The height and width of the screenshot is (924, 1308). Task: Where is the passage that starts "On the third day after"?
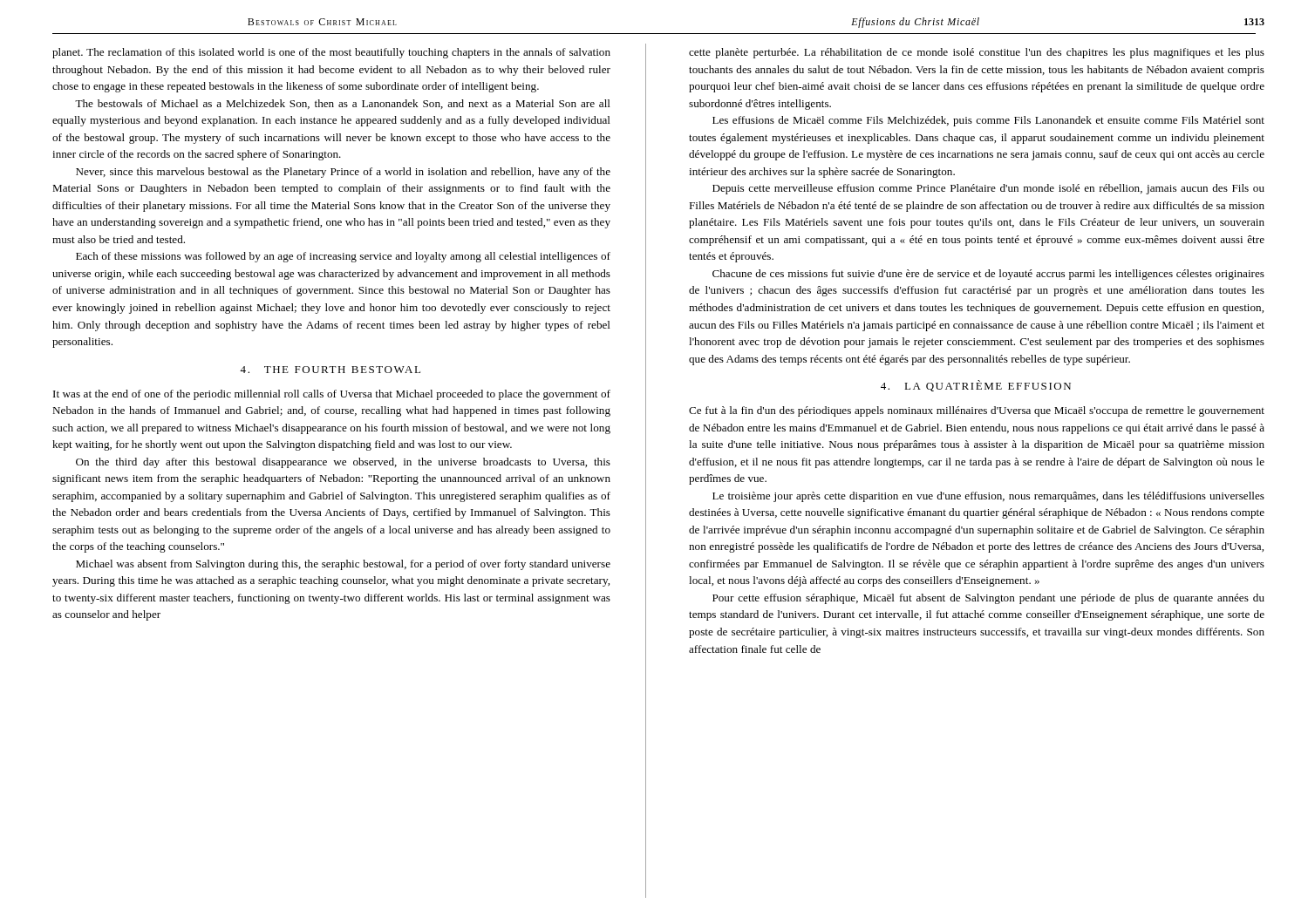pyautogui.click(x=331, y=504)
